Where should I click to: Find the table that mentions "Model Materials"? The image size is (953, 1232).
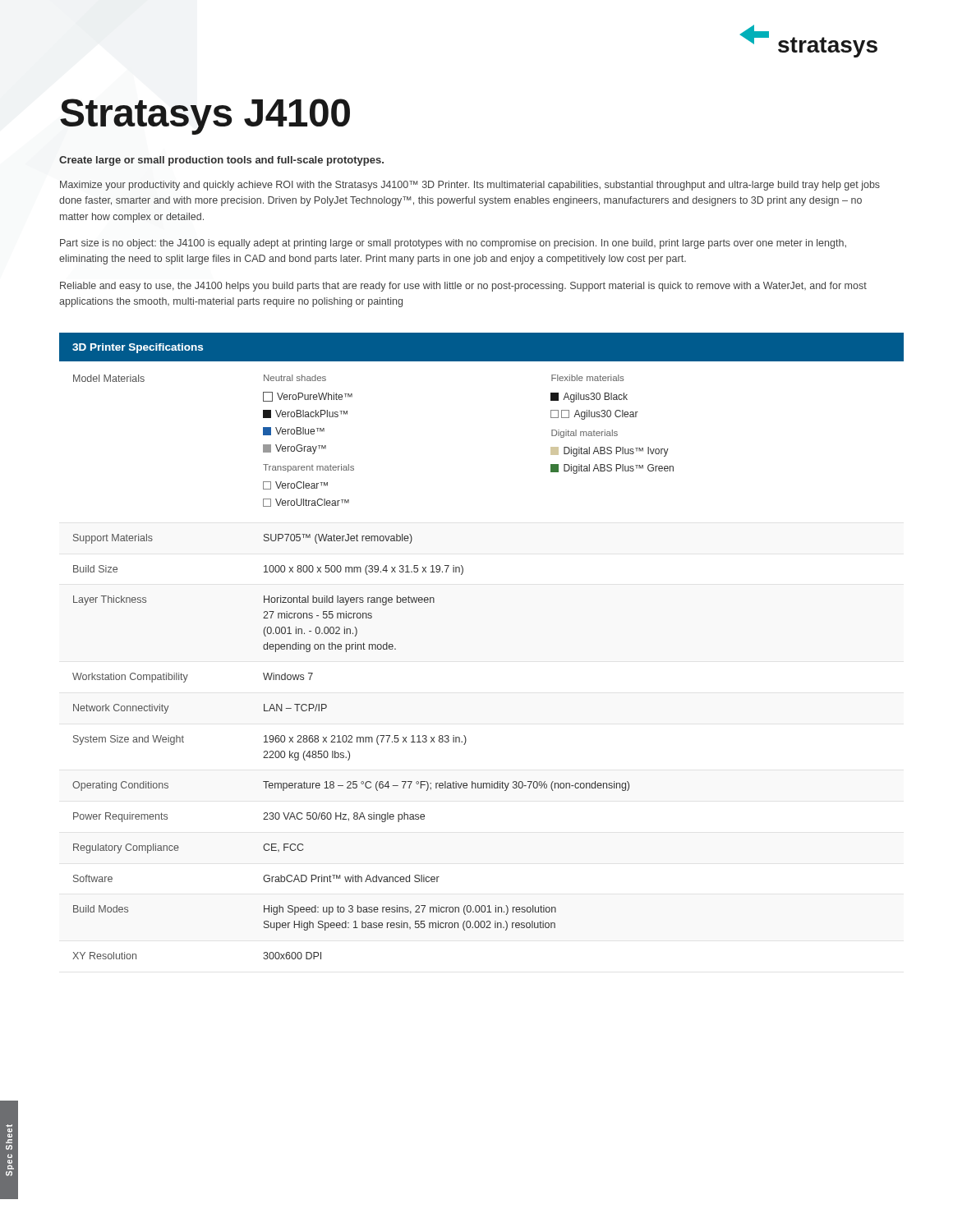click(x=481, y=653)
